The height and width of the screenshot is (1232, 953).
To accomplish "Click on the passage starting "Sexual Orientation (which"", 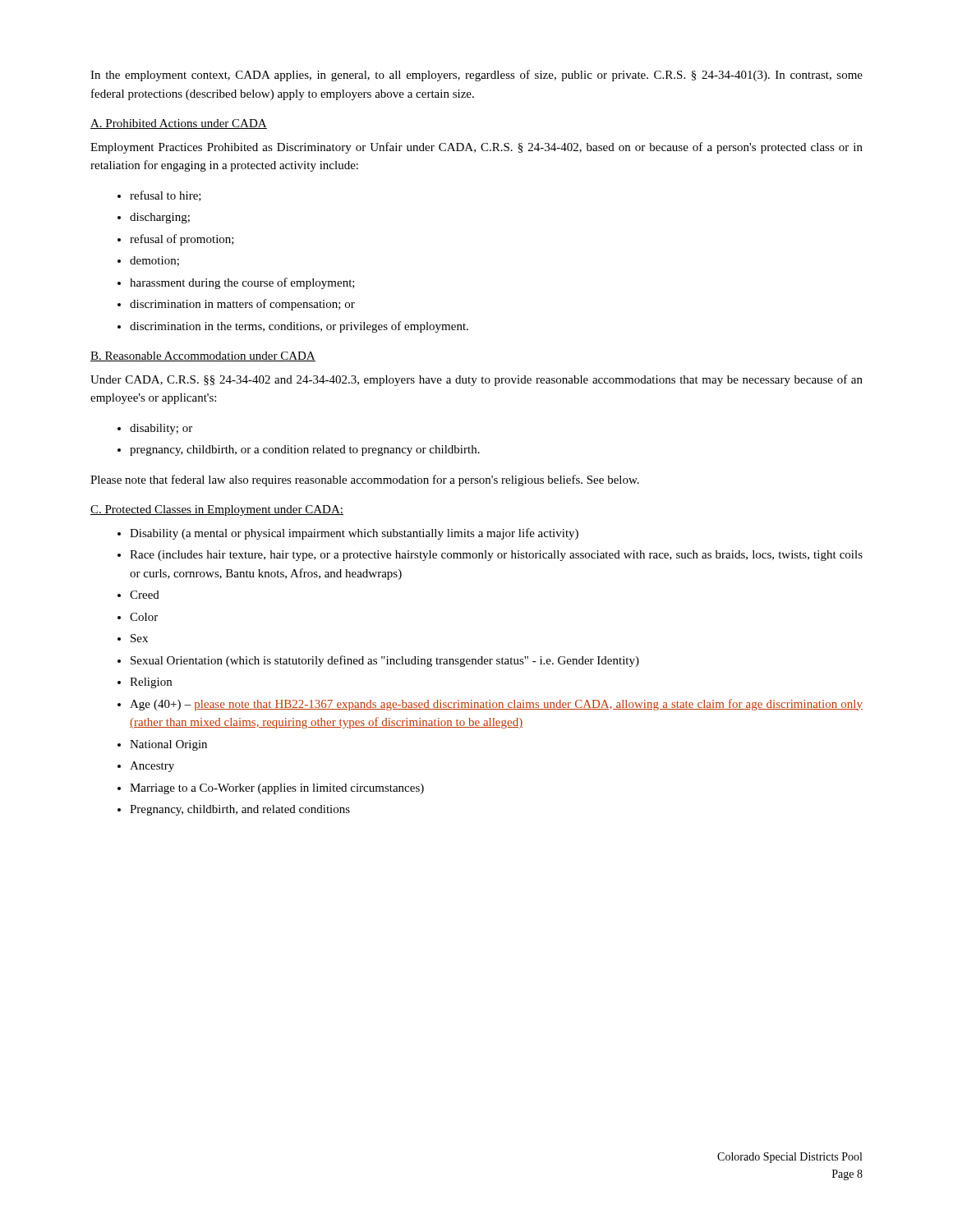I will click(476, 660).
